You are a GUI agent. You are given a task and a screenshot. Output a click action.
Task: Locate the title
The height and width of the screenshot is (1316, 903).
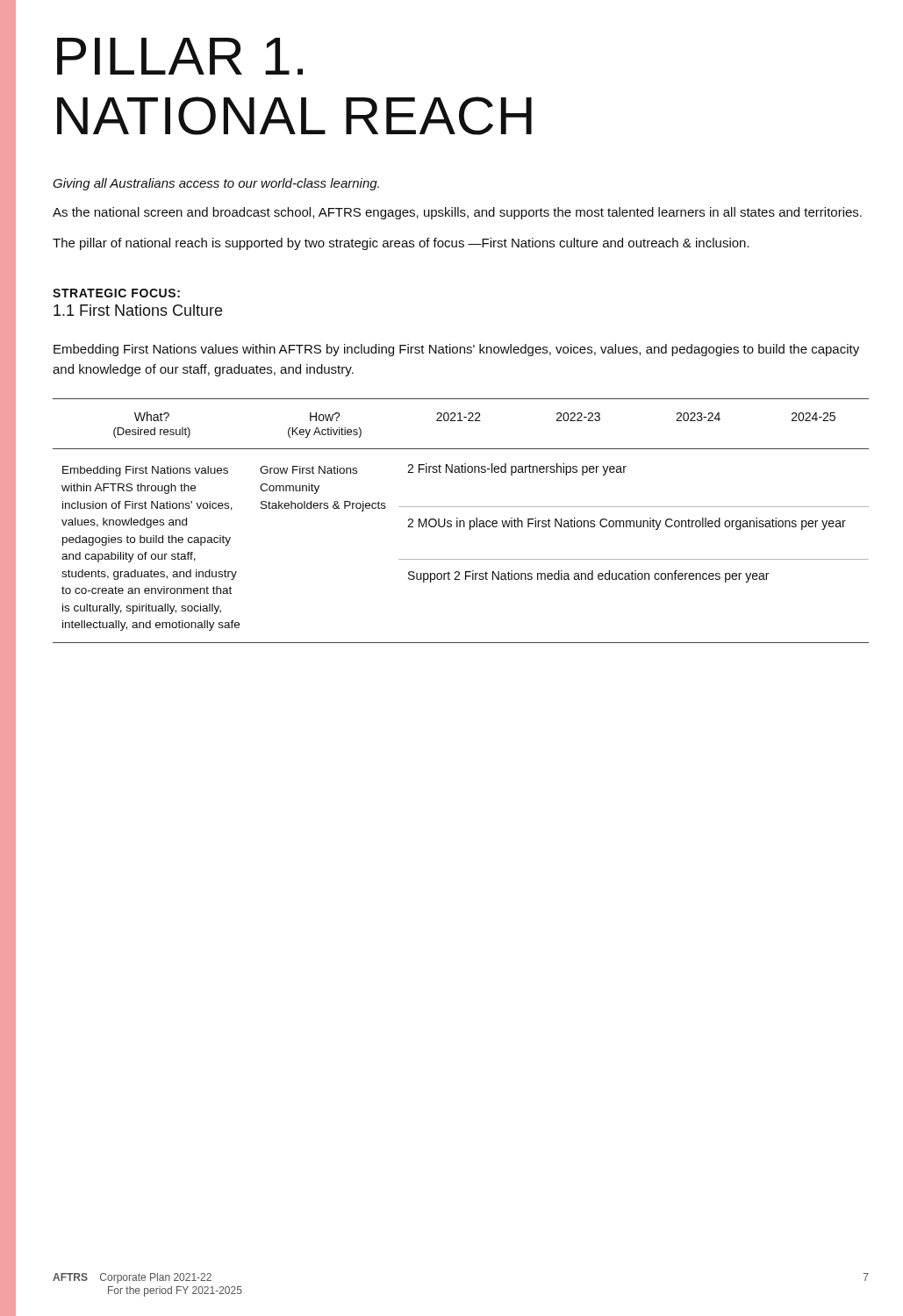[x=461, y=86]
